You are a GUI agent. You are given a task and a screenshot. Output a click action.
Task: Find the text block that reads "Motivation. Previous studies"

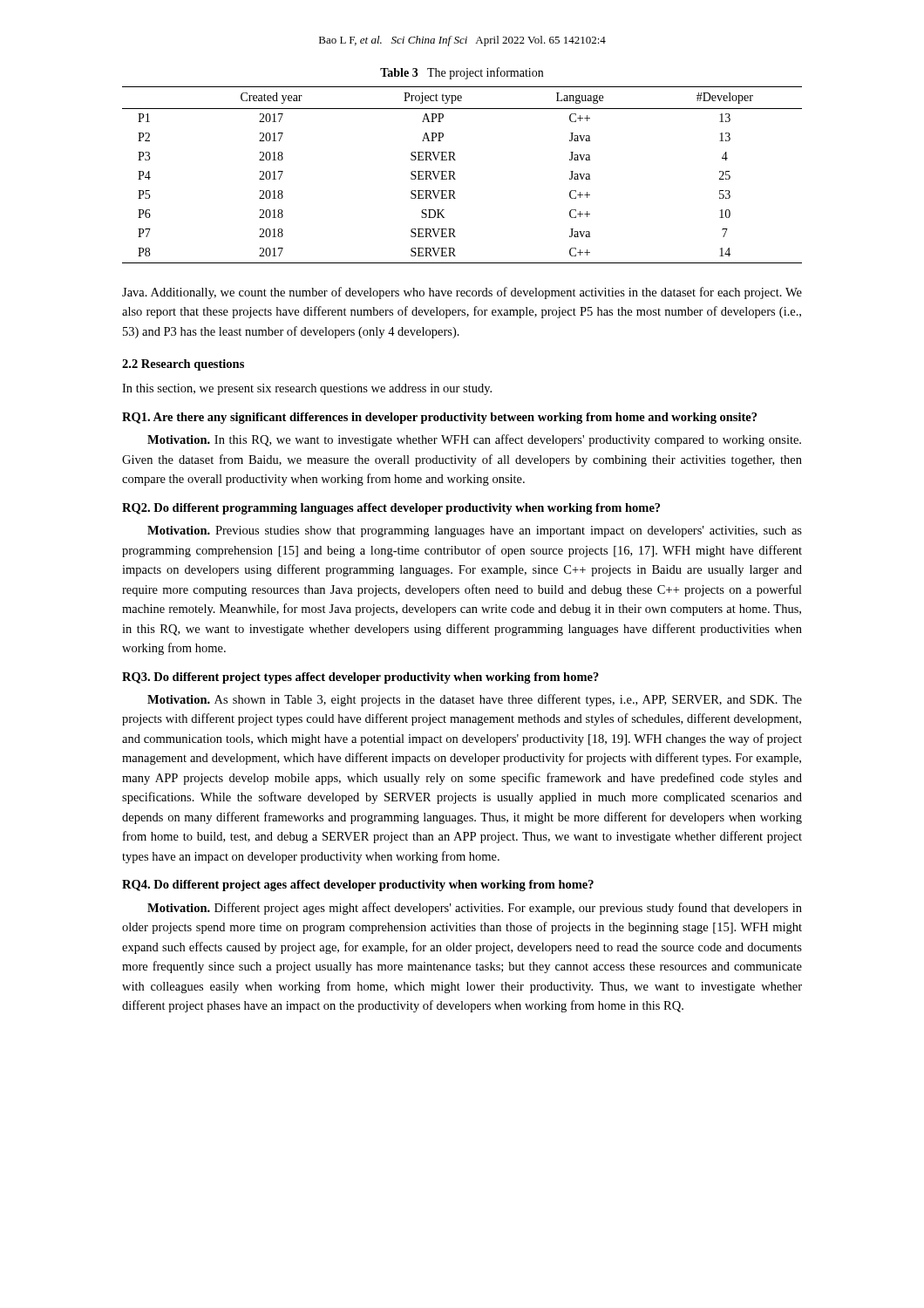tap(462, 589)
